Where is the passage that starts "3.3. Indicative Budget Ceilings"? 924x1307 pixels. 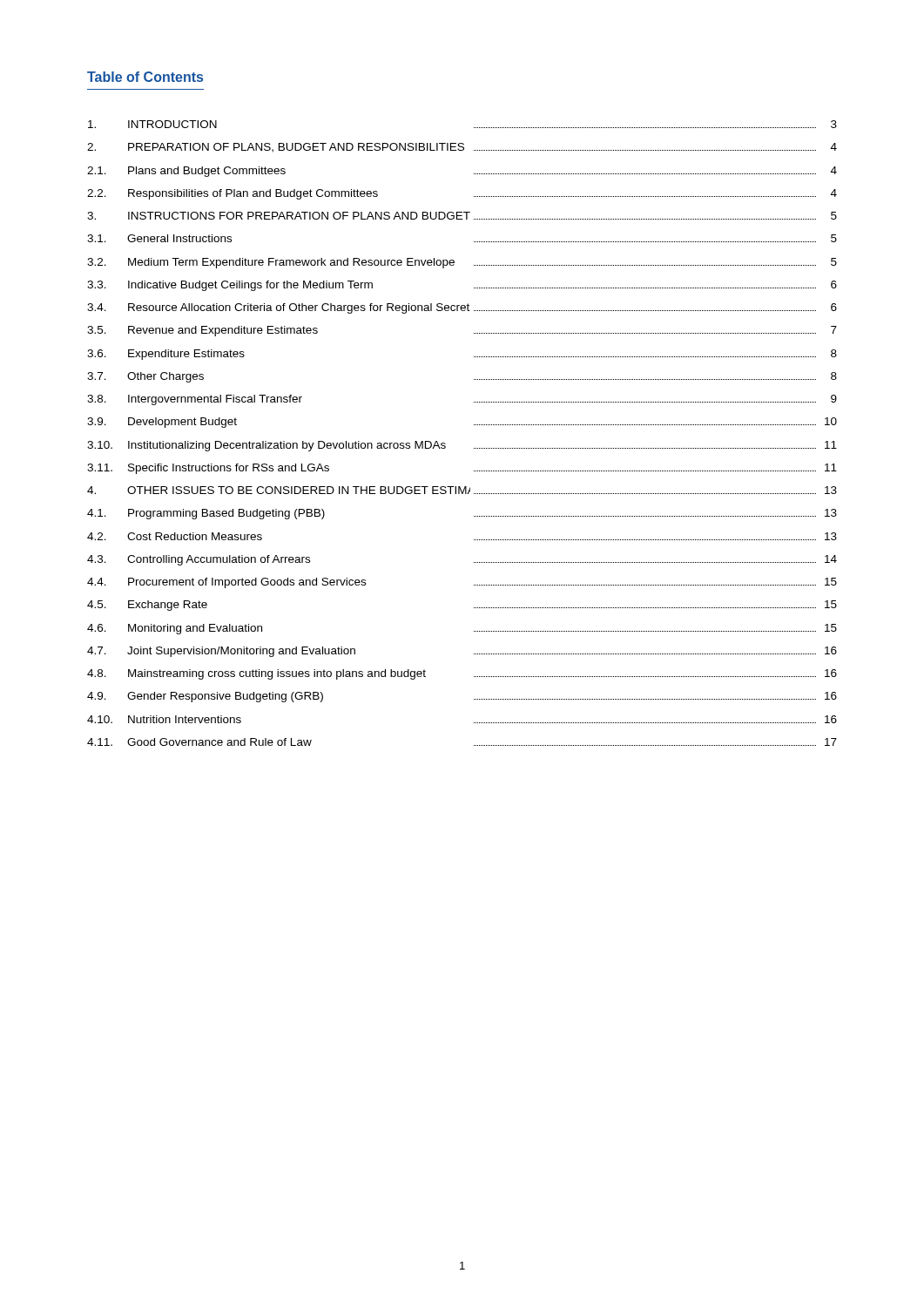click(252, 287)
